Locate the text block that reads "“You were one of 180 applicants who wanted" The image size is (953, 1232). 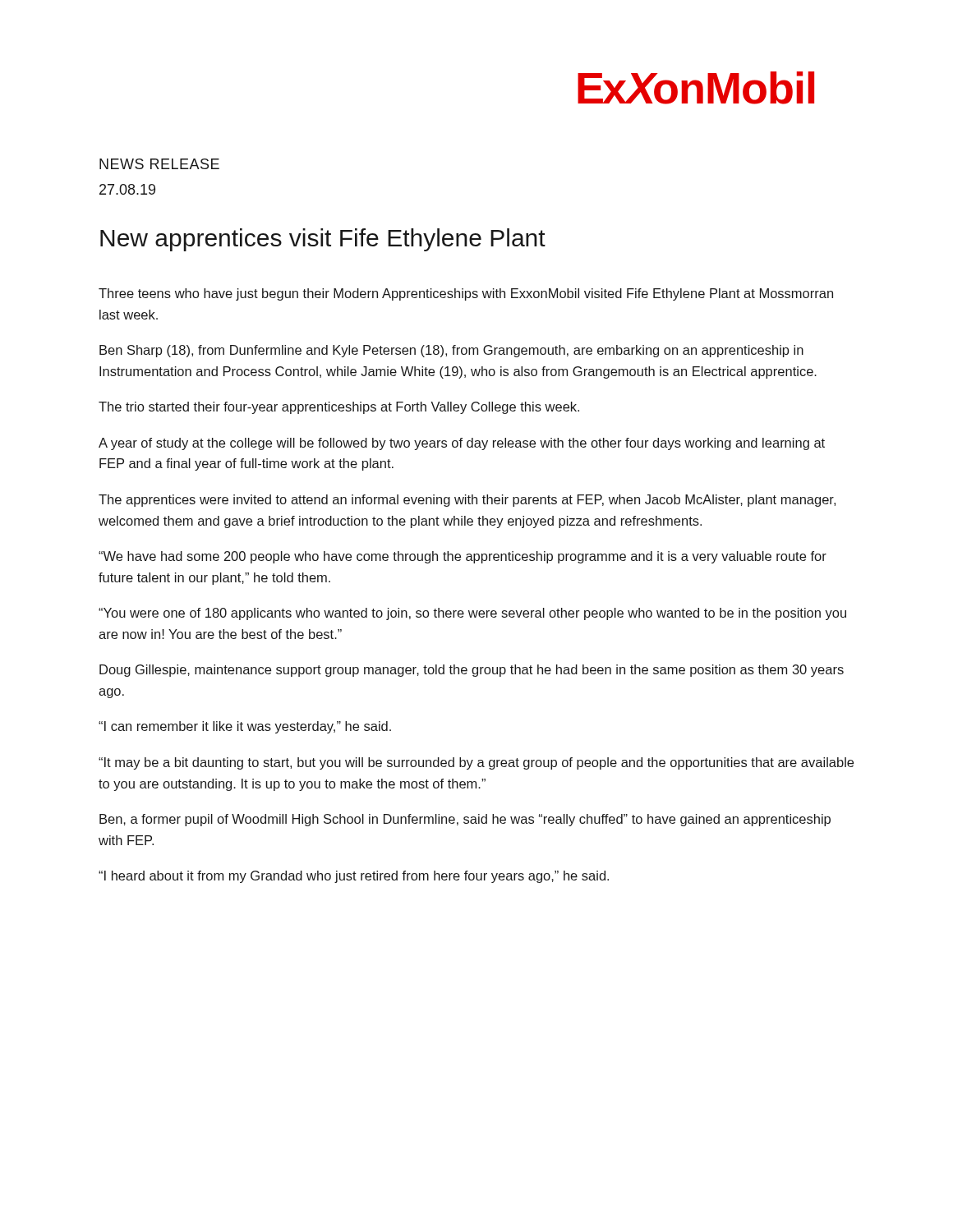[x=473, y=623]
